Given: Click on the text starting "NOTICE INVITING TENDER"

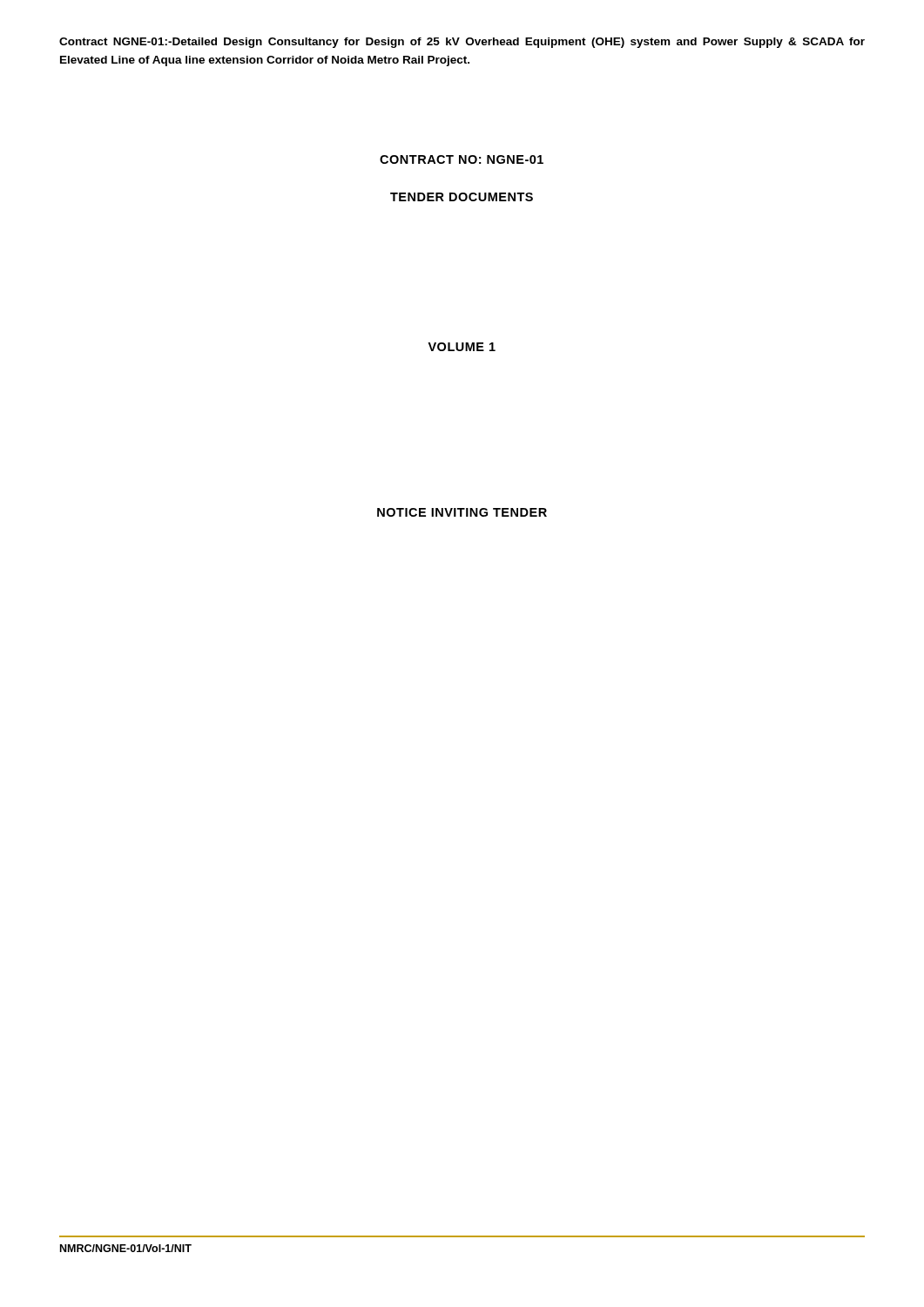Looking at the screenshot, I should pyautogui.click(x=462, y=512).
